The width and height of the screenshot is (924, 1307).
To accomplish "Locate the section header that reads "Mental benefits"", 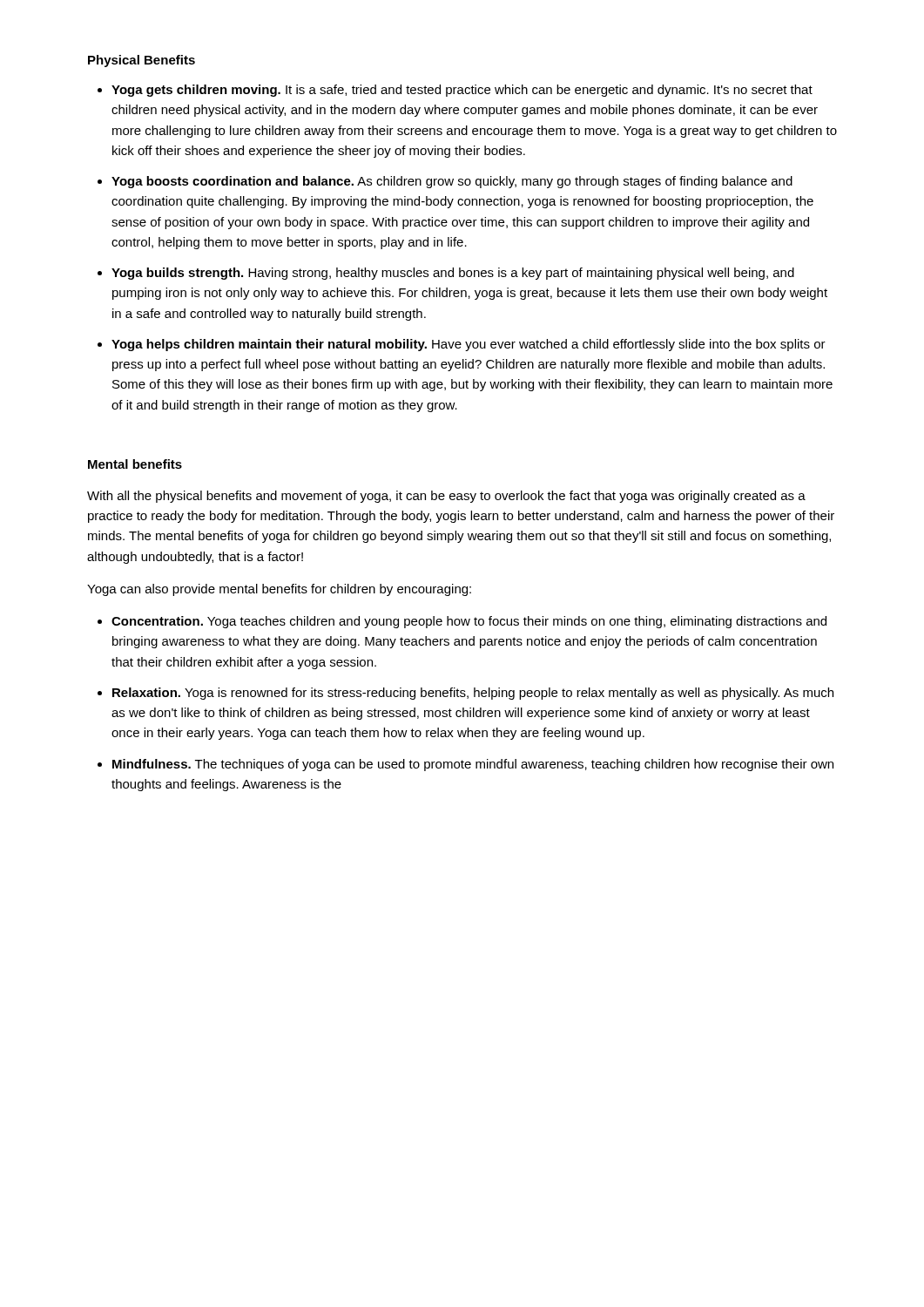I will pyautogui.click(x=135, y=464).
